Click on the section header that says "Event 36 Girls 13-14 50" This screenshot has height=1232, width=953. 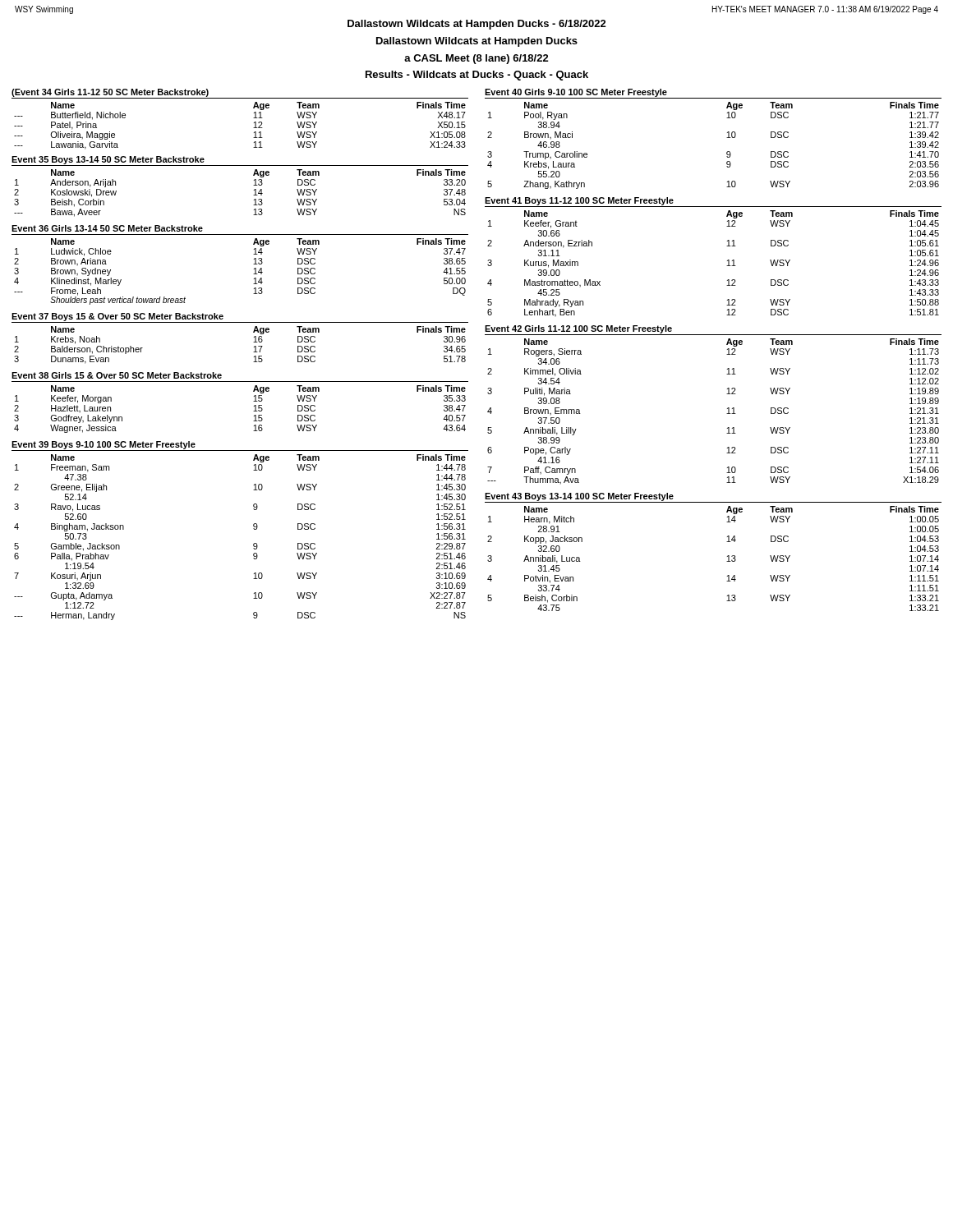107,229
